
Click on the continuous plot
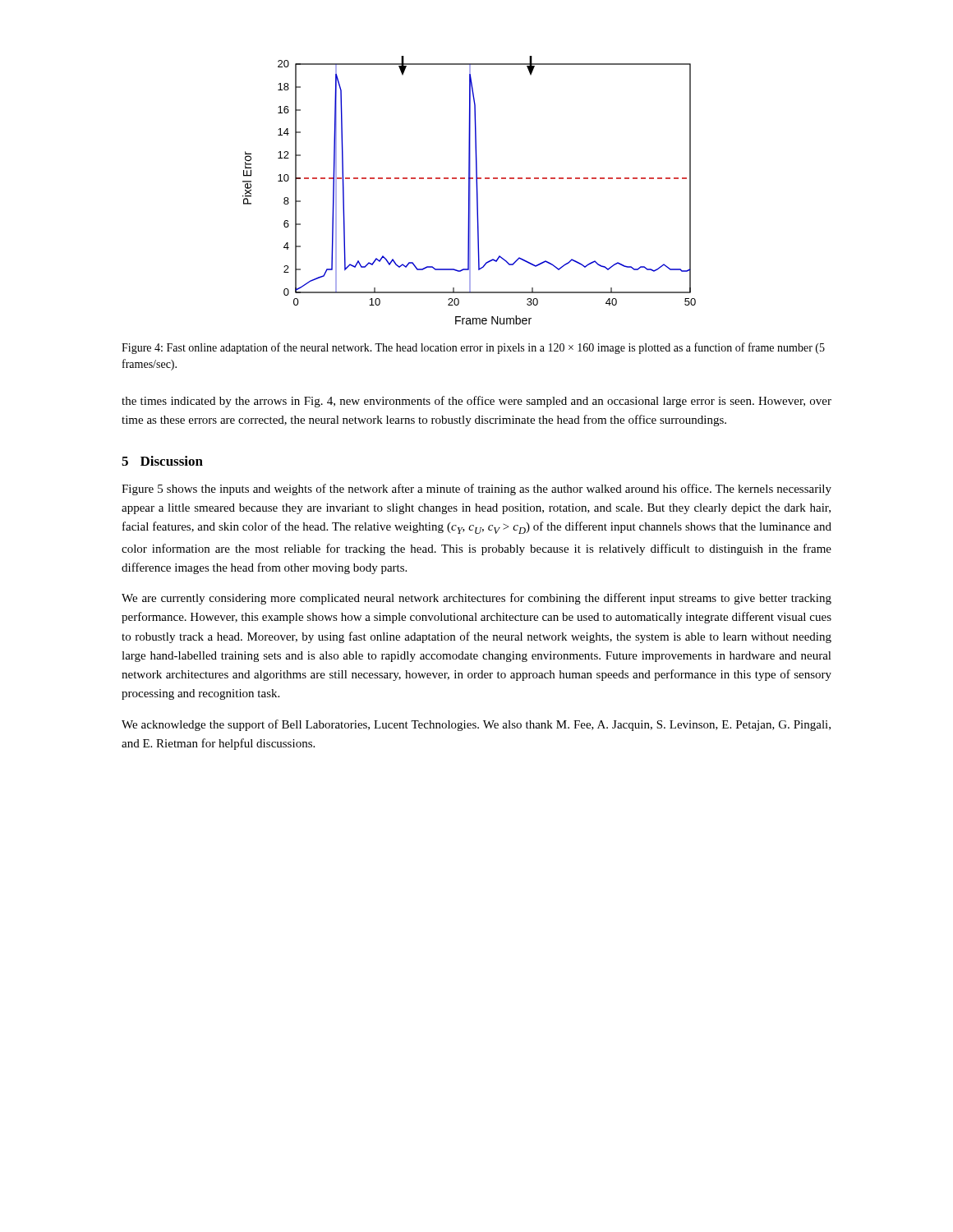476,191
